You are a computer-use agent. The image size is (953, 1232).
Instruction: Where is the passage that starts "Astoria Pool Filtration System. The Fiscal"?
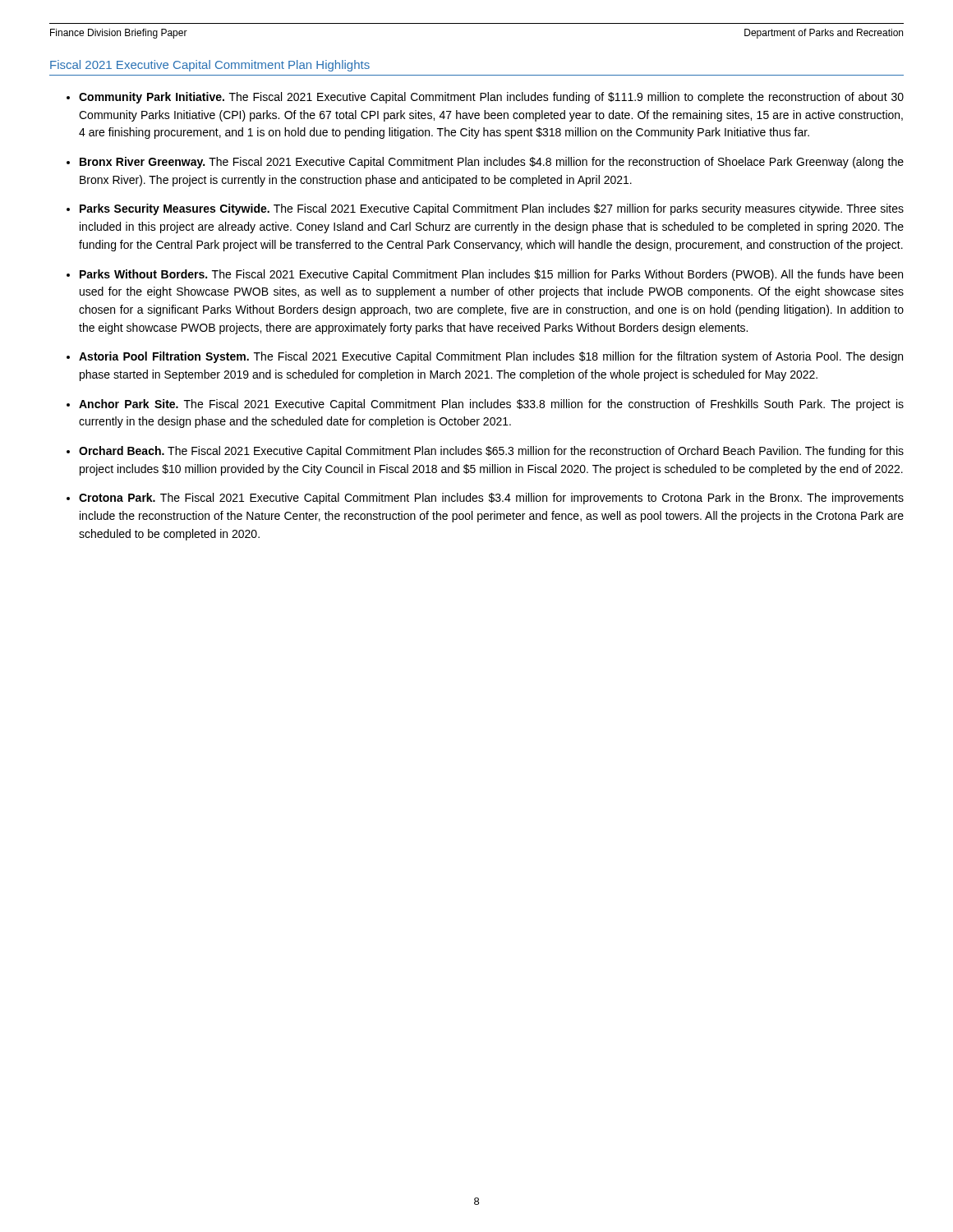pyautogui.click(x=491, y=366)
